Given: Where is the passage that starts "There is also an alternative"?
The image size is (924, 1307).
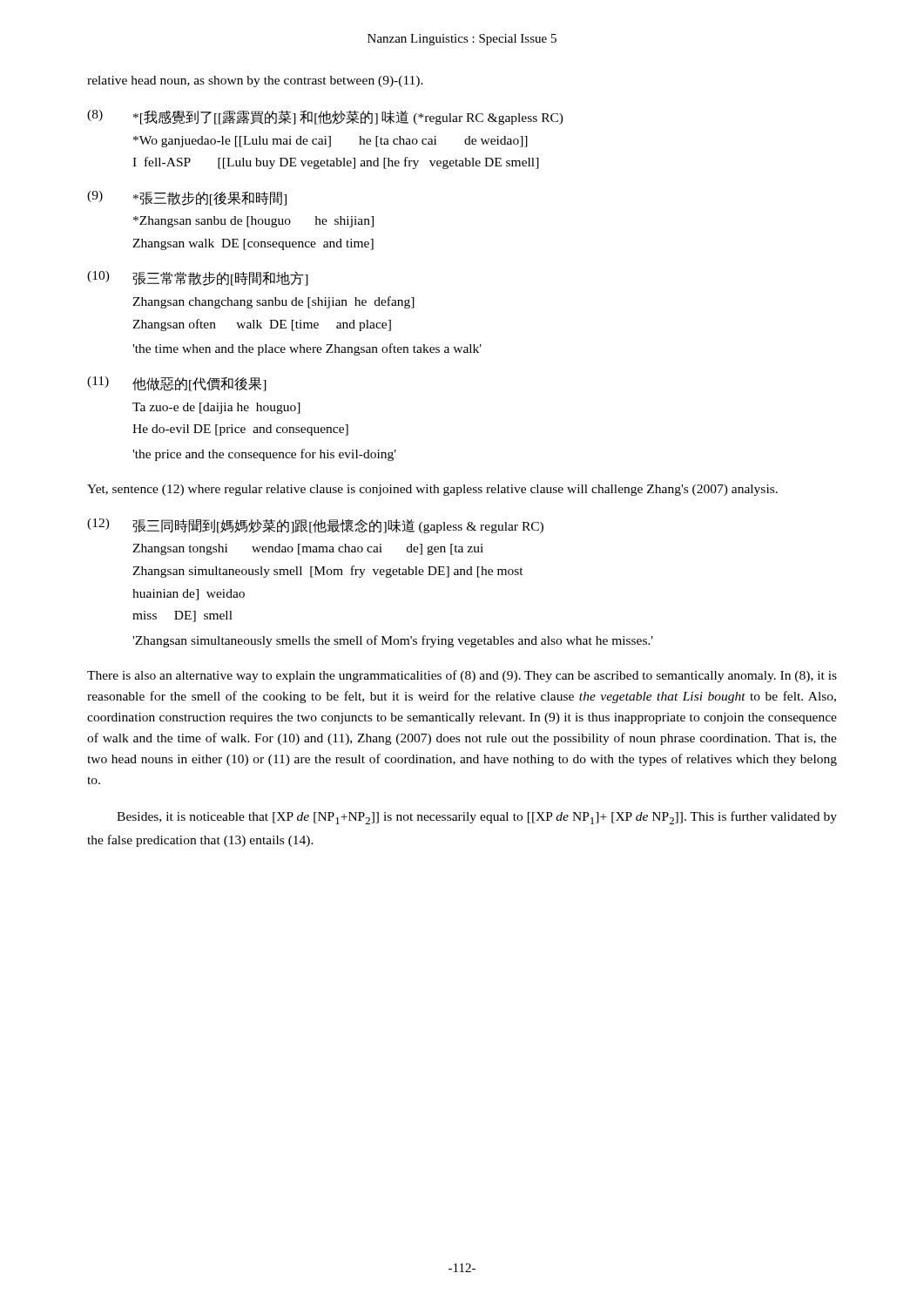Looking at the screenshot, I should 462,727.
